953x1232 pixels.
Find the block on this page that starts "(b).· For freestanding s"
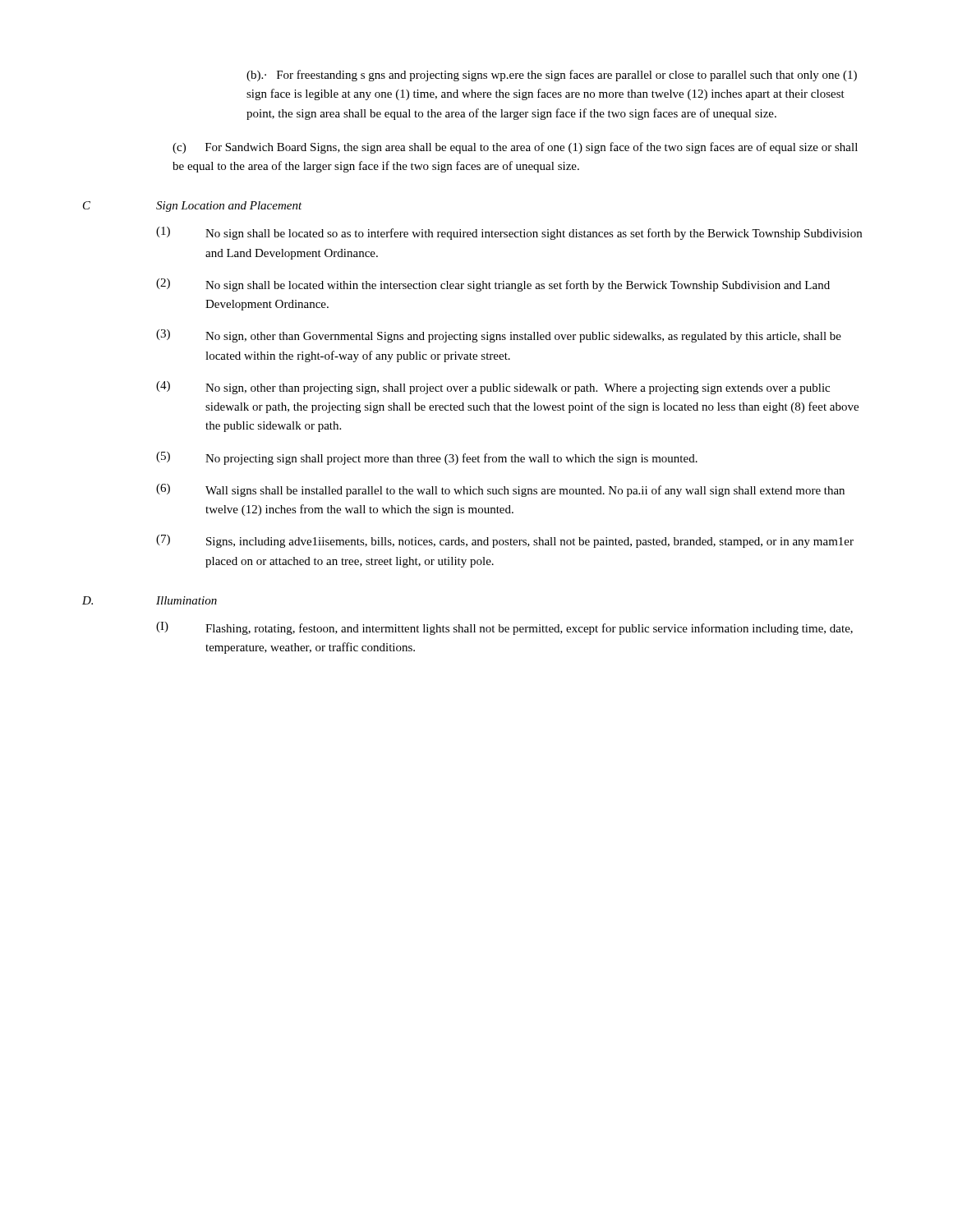(552, 94)
